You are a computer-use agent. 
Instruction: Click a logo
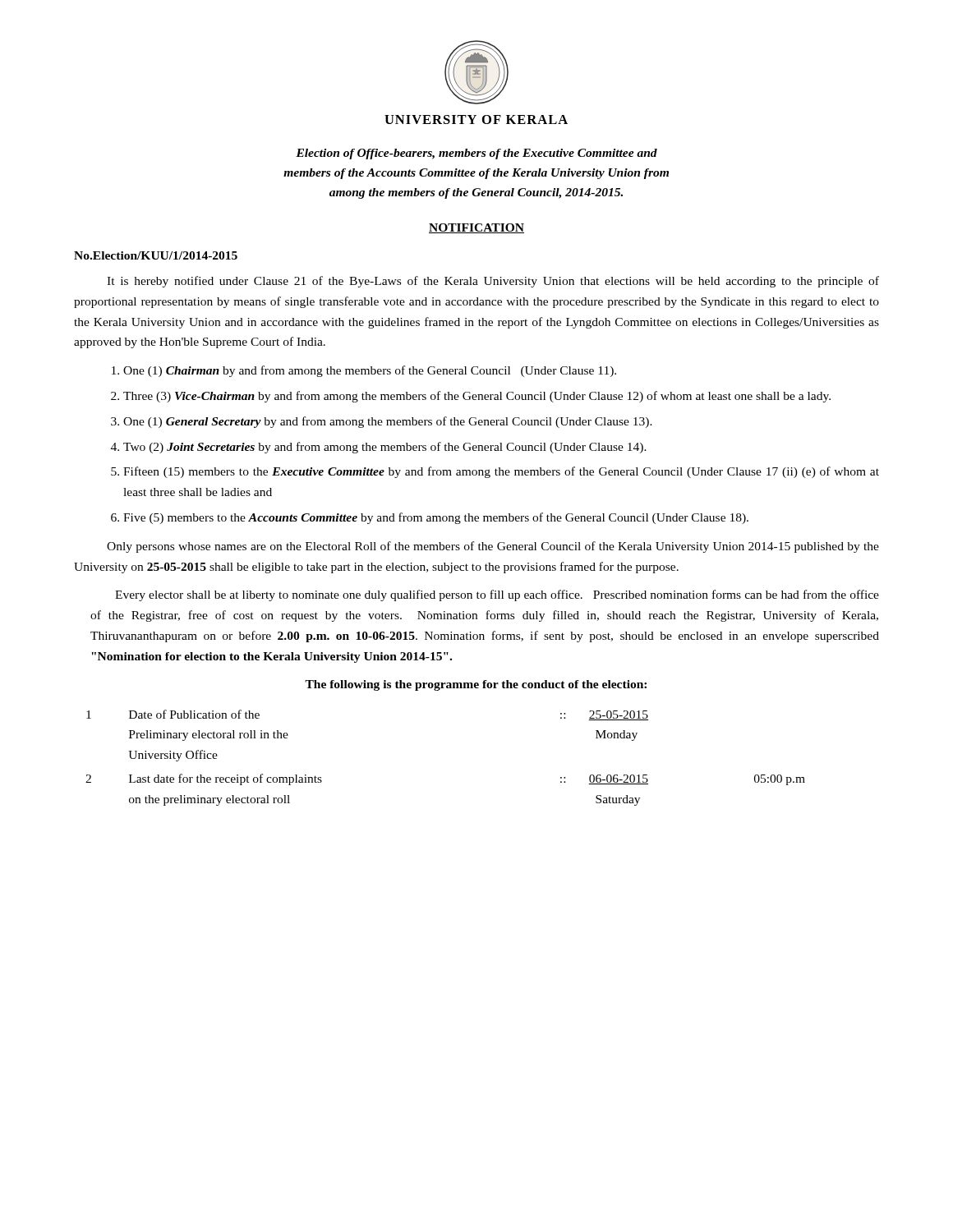pyautogui.click(x=476, y=74)
